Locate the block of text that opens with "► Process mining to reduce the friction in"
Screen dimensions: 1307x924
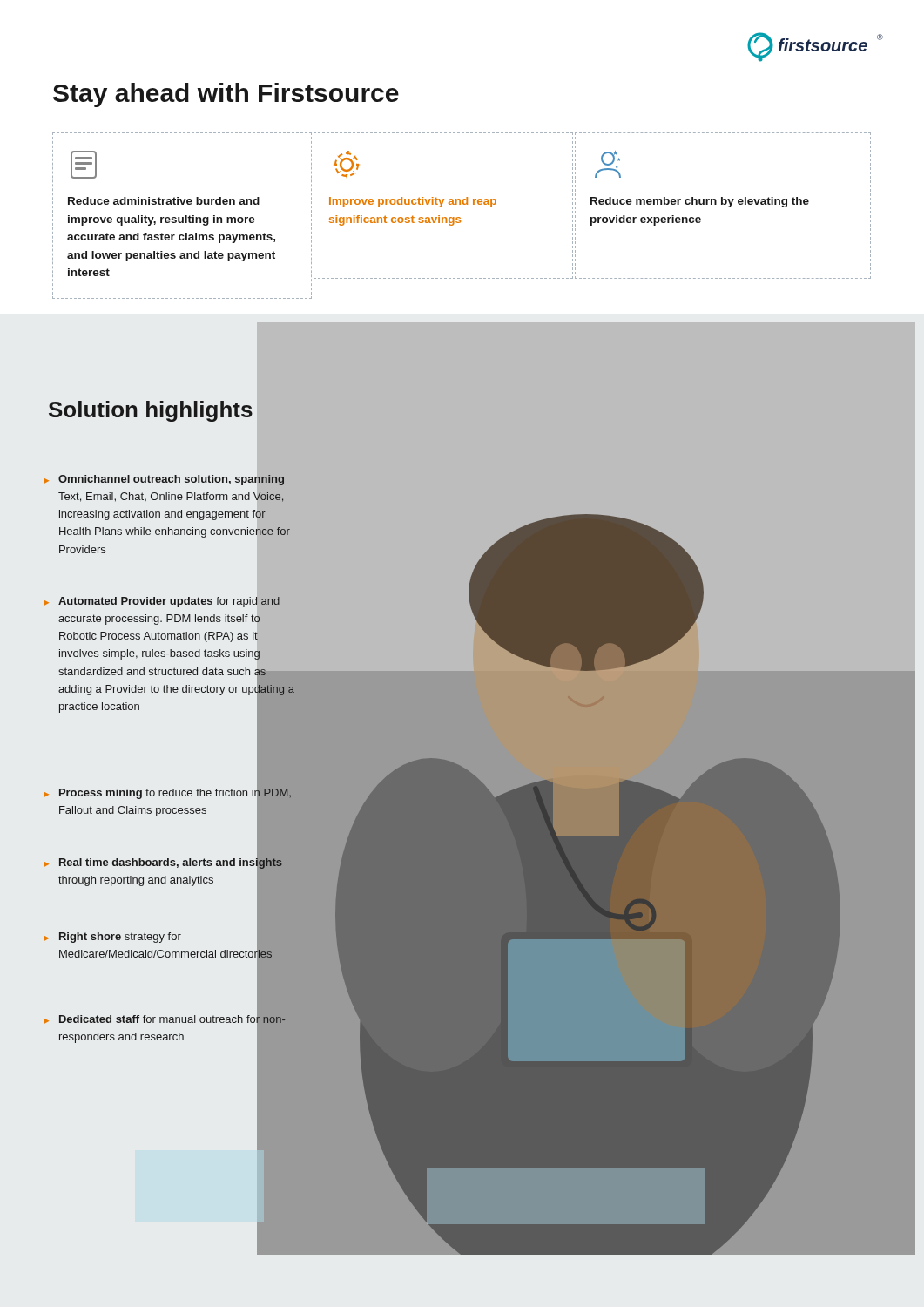[168, 802]
